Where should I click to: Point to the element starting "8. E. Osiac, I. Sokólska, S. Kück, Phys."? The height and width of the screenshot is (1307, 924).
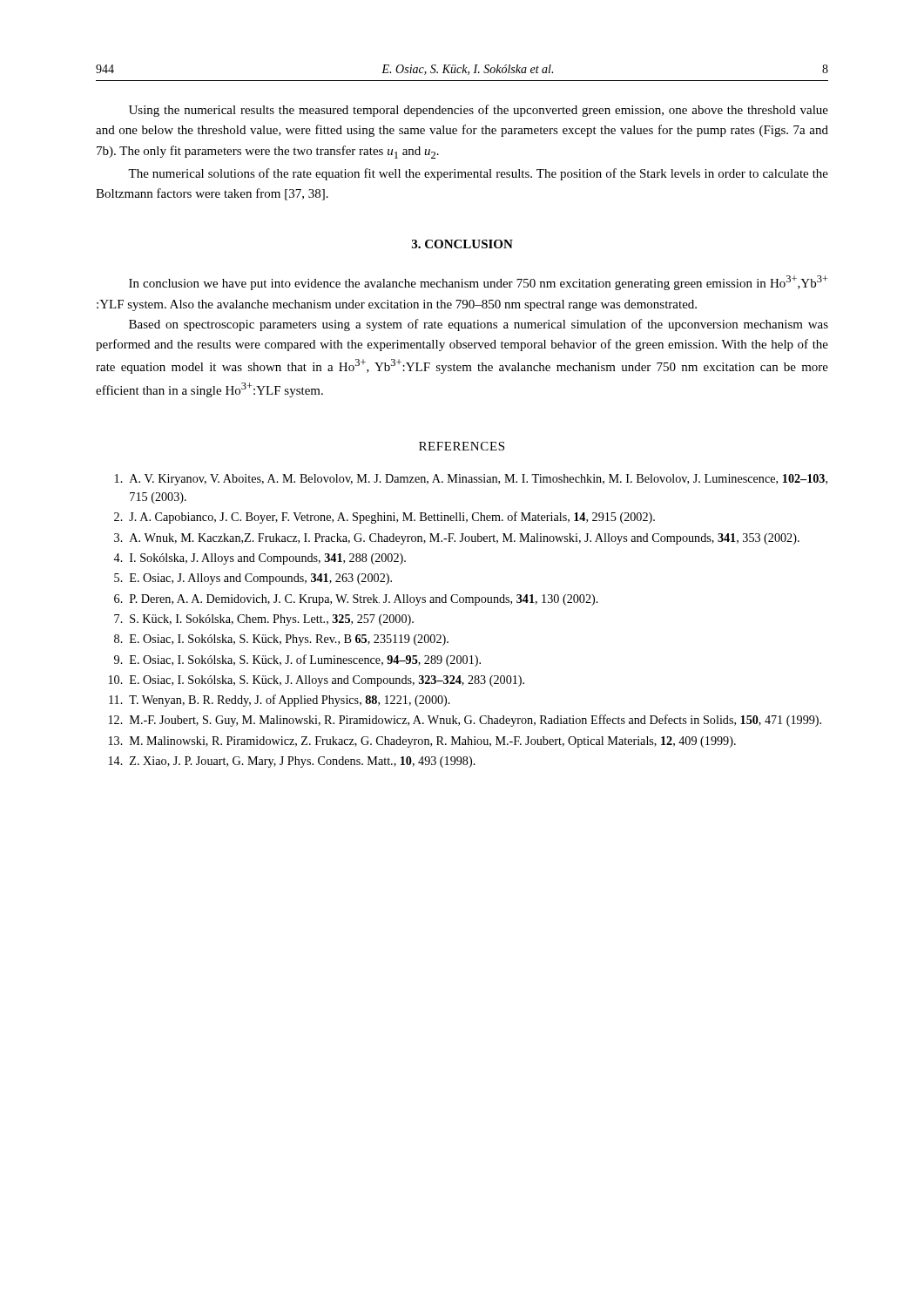[x=281, y=640]
